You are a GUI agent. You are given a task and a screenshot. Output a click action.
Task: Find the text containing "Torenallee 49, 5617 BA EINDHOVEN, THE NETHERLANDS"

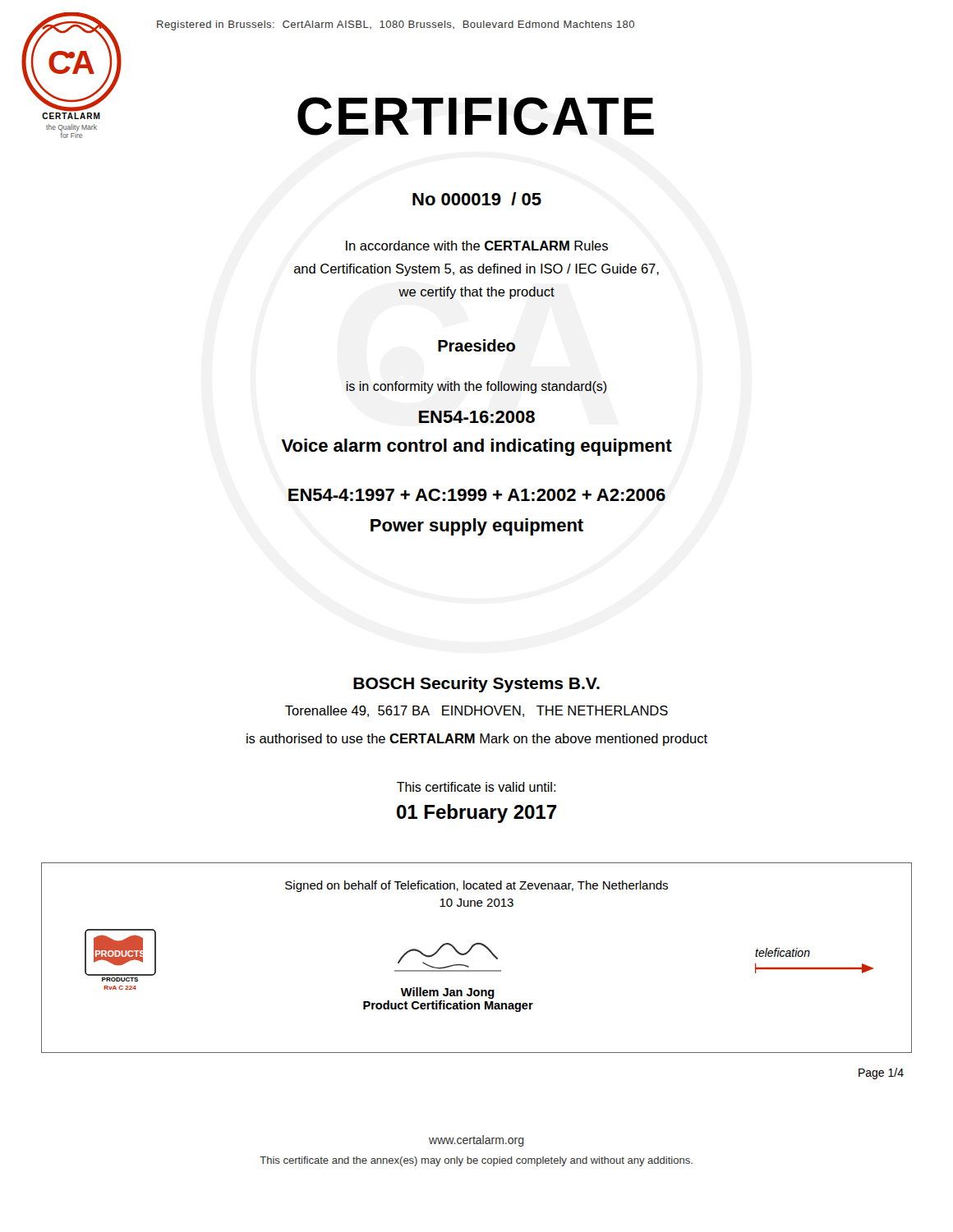click(476, 710)
